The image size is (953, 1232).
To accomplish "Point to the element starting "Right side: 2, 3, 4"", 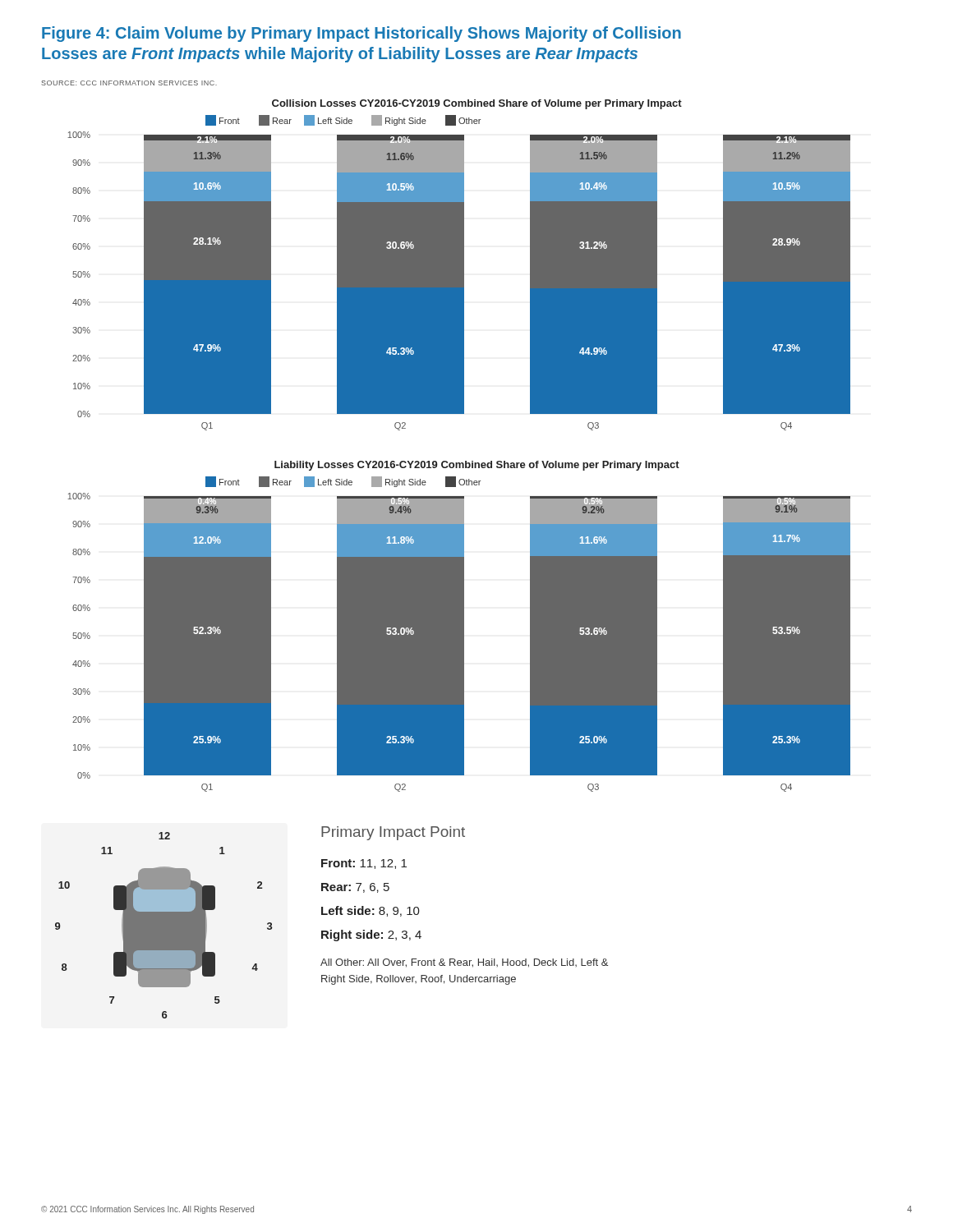I will pyautogui.click(x=371, y=934).
